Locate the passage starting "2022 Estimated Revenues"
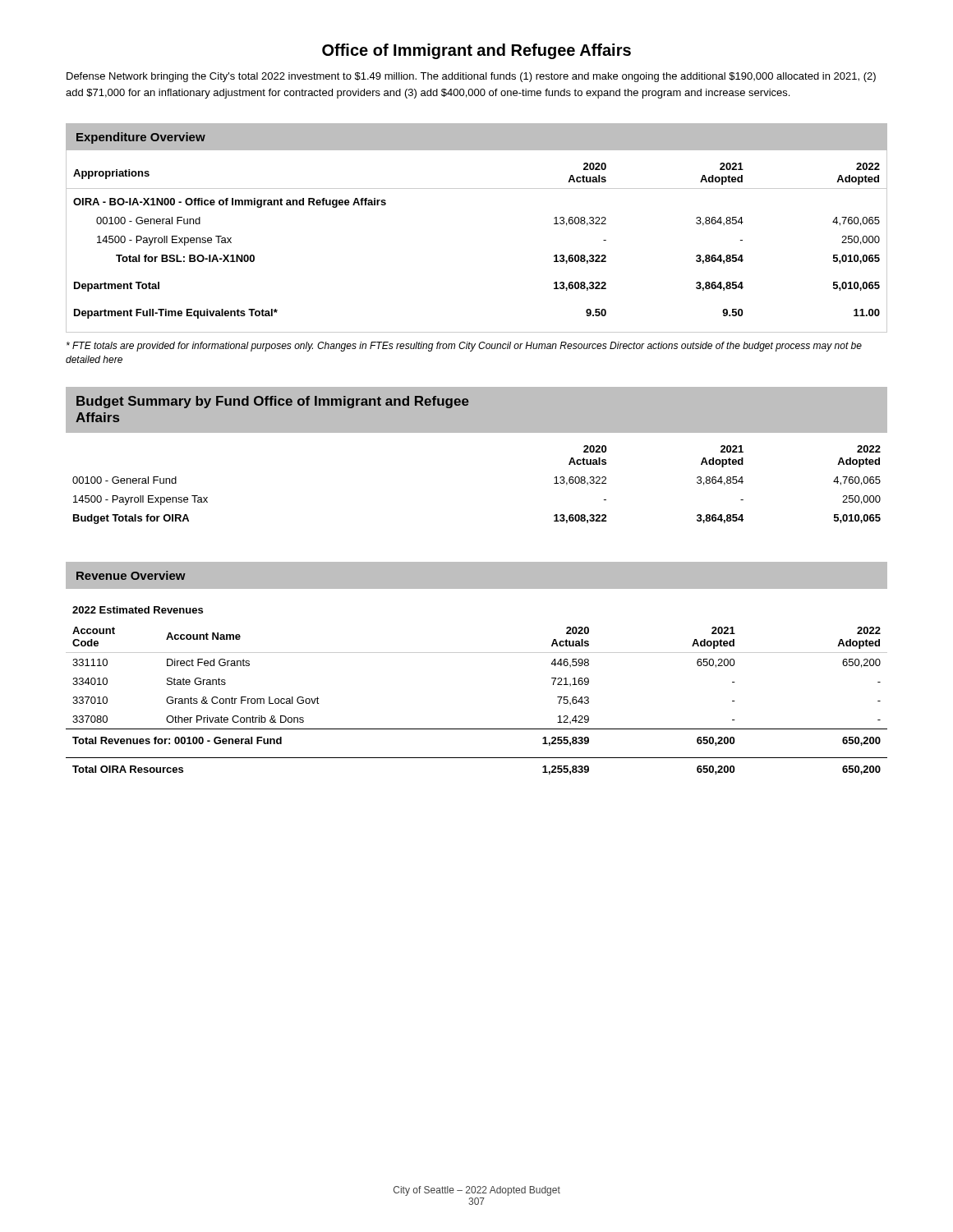 tap(138, 609)
